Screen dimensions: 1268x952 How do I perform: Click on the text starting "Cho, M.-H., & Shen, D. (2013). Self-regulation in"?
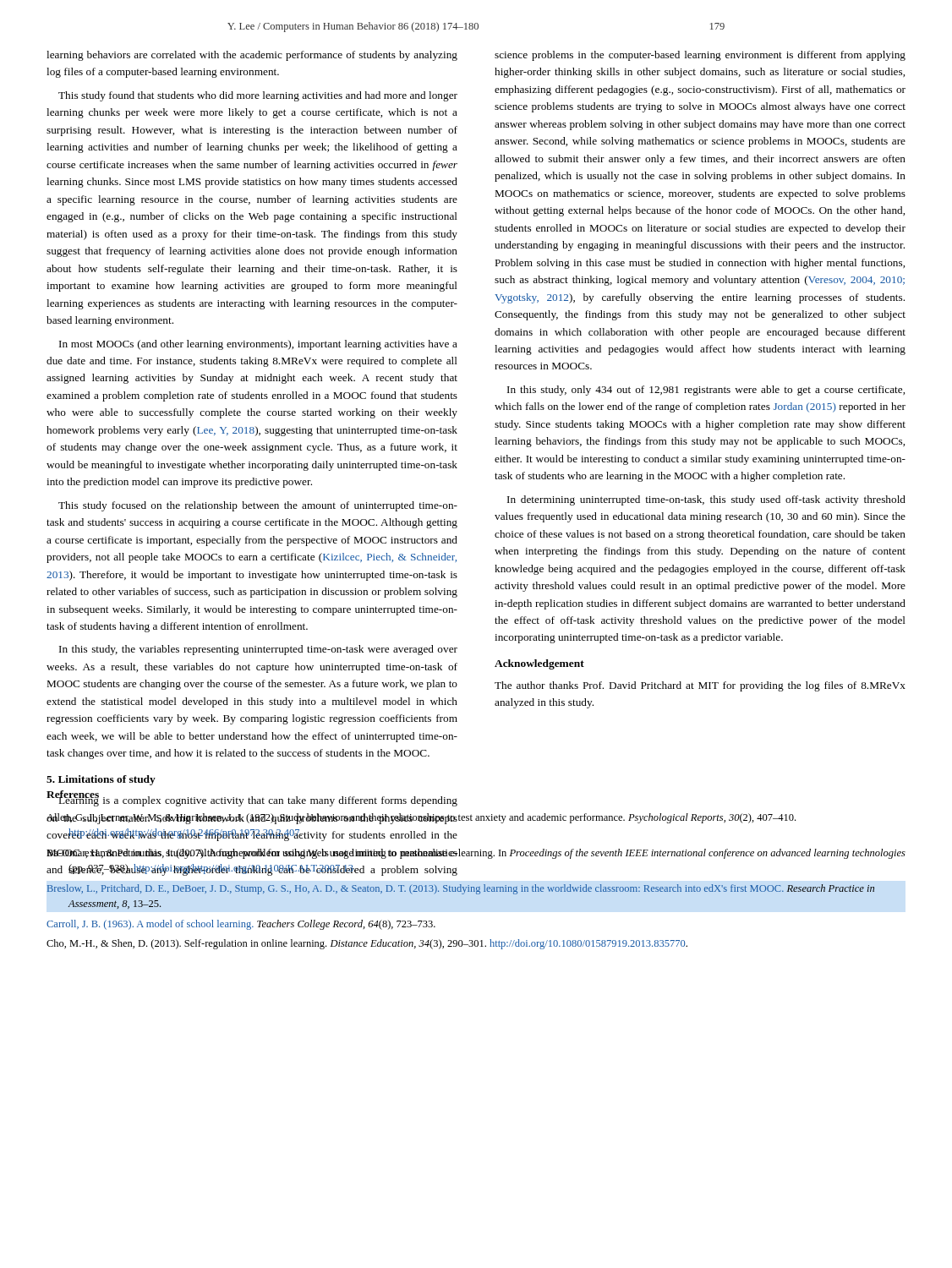click(367, 944)
